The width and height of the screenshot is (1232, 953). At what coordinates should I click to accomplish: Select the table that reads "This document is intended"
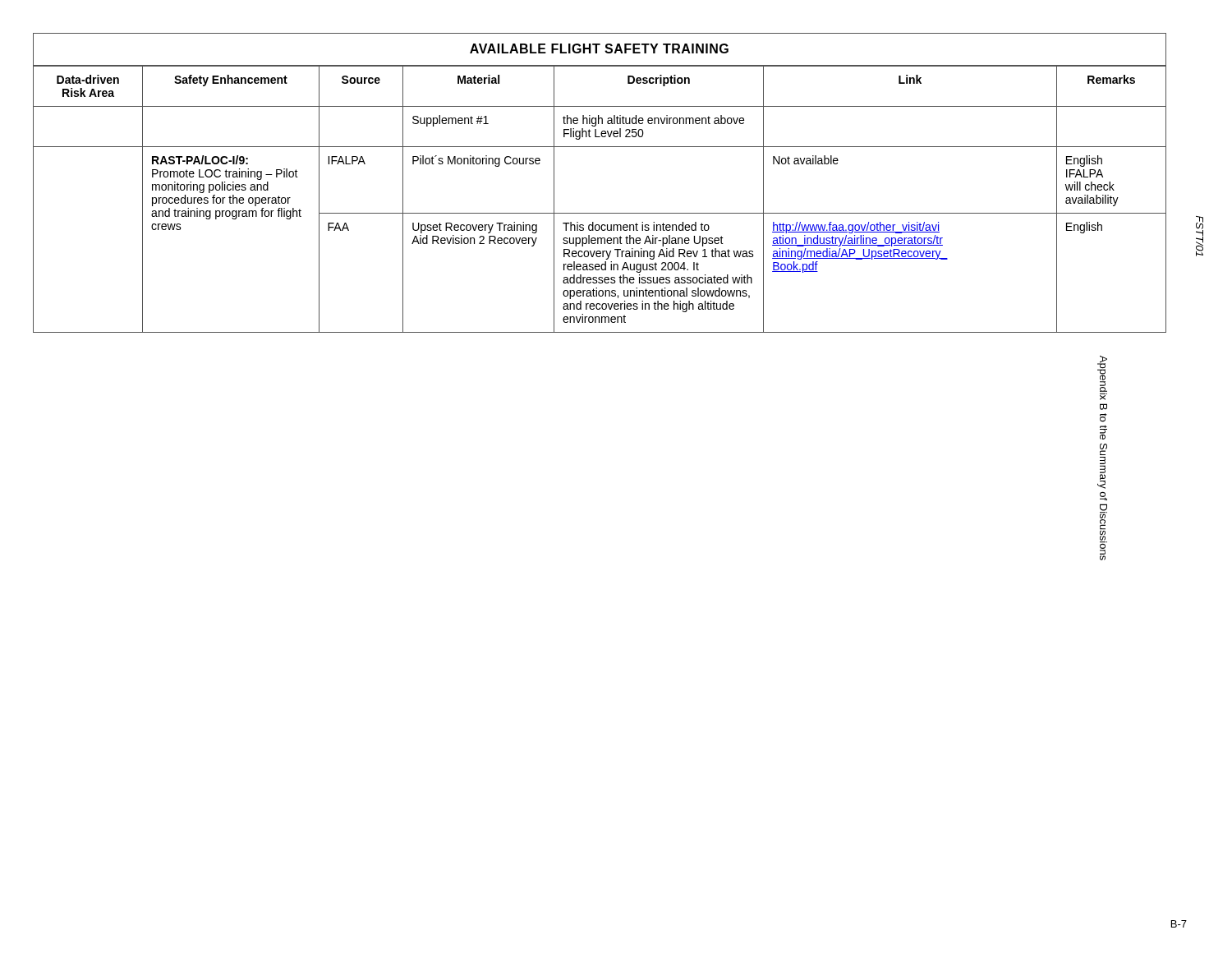[600, 183]
